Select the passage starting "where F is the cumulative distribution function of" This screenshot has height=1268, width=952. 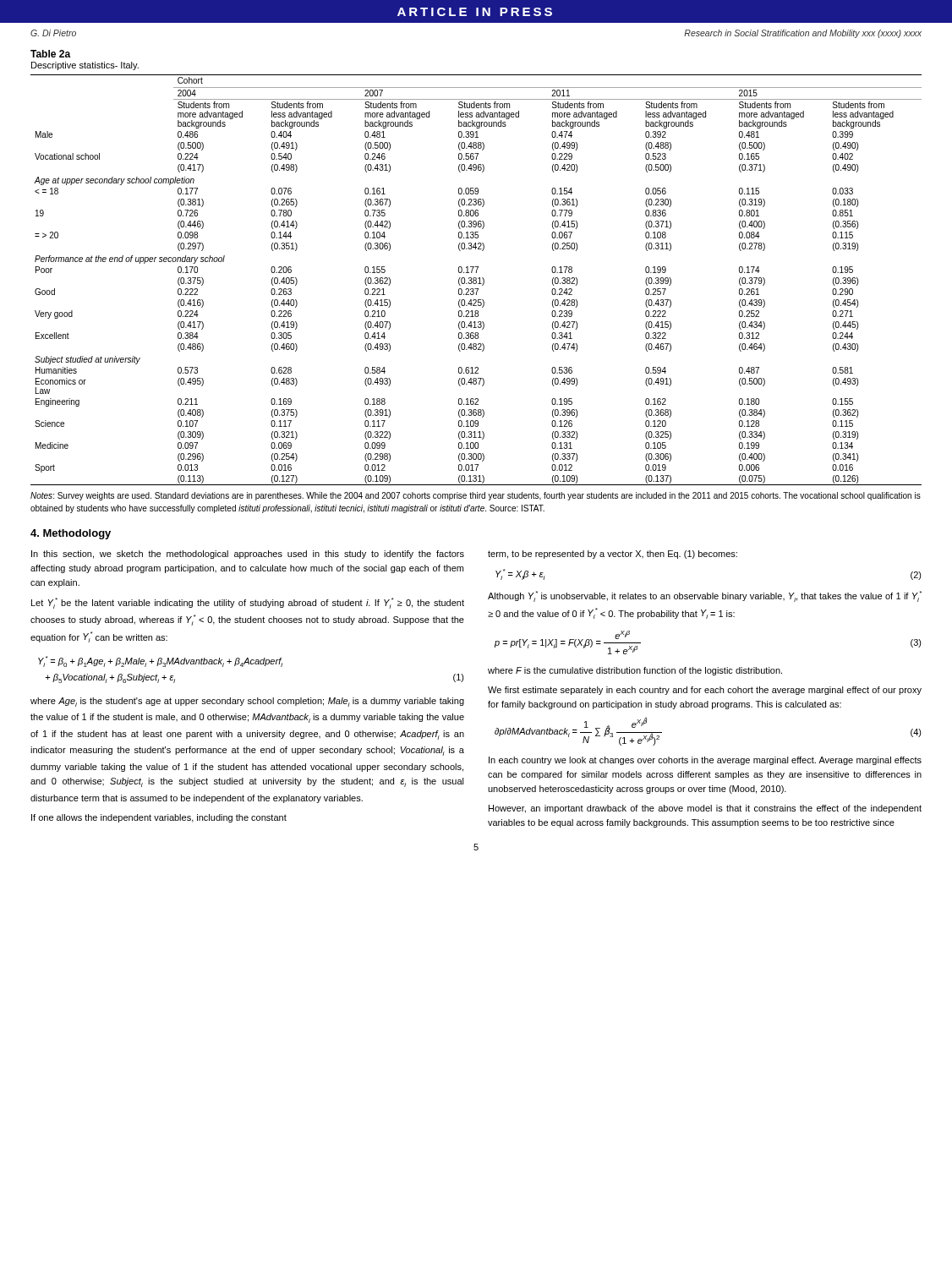[635, 671]
